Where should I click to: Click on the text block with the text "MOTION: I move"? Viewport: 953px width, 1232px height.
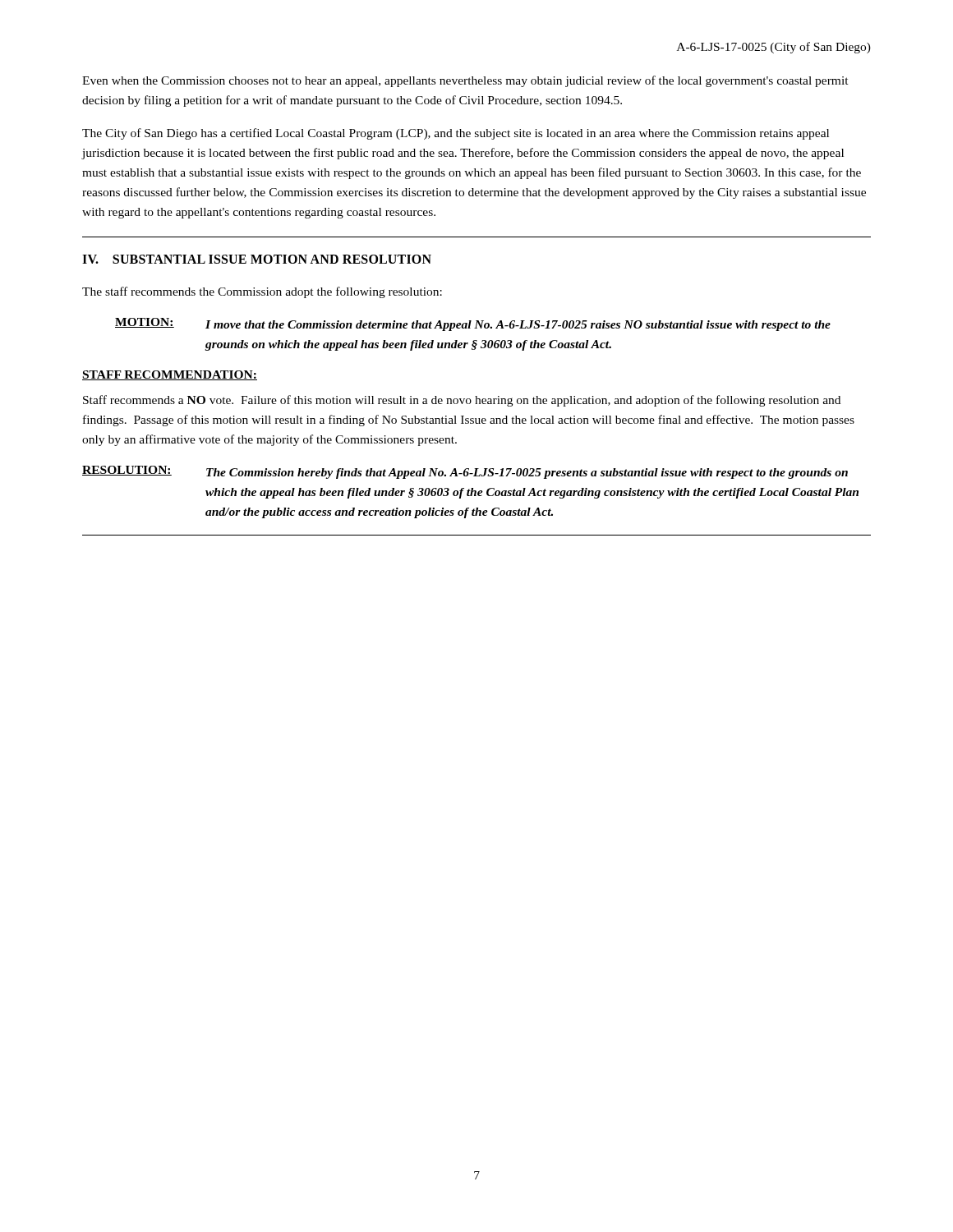[x=493, y=334]
